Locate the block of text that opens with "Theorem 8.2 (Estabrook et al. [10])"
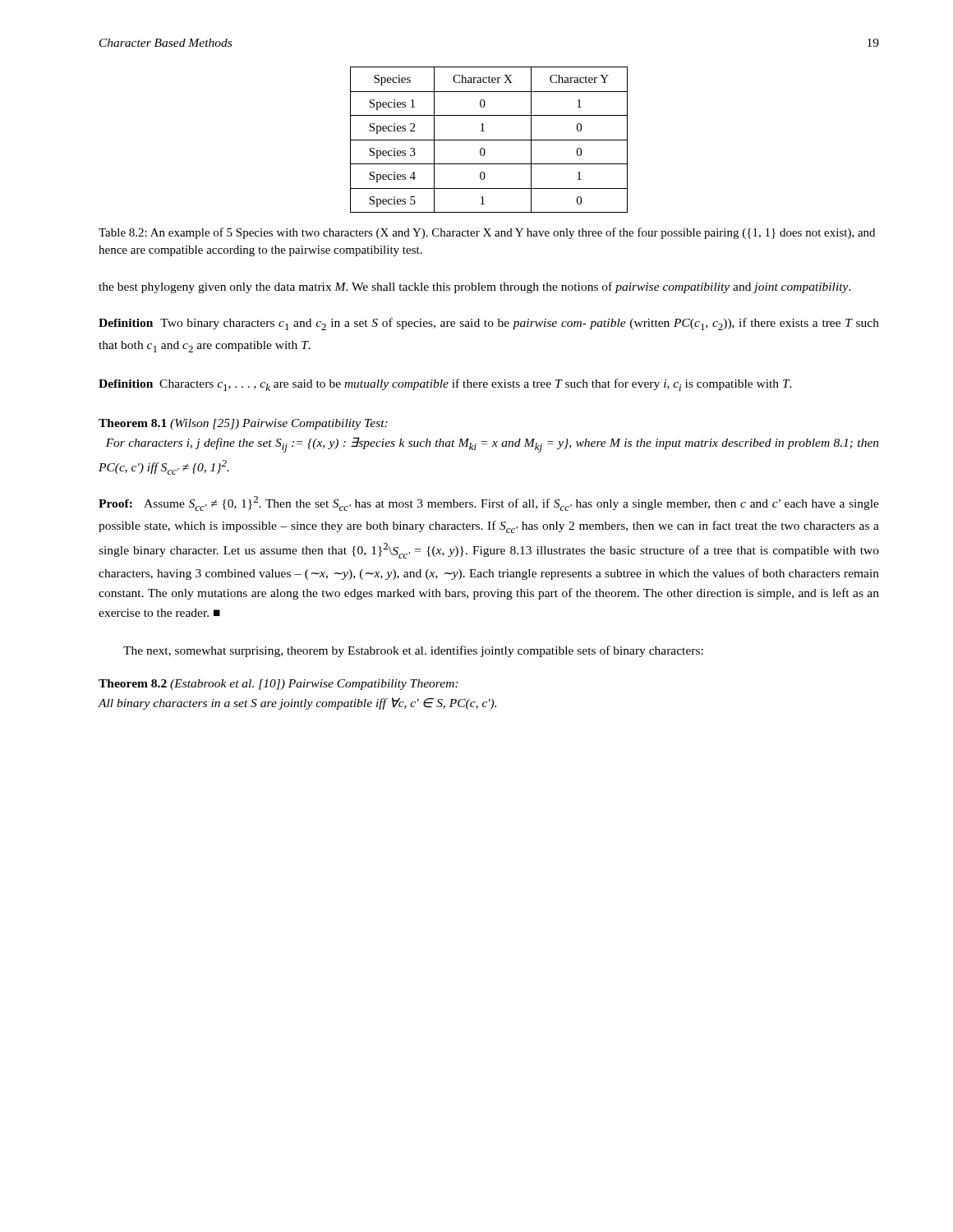This screenshot has height=1232, width=953. 298,693
